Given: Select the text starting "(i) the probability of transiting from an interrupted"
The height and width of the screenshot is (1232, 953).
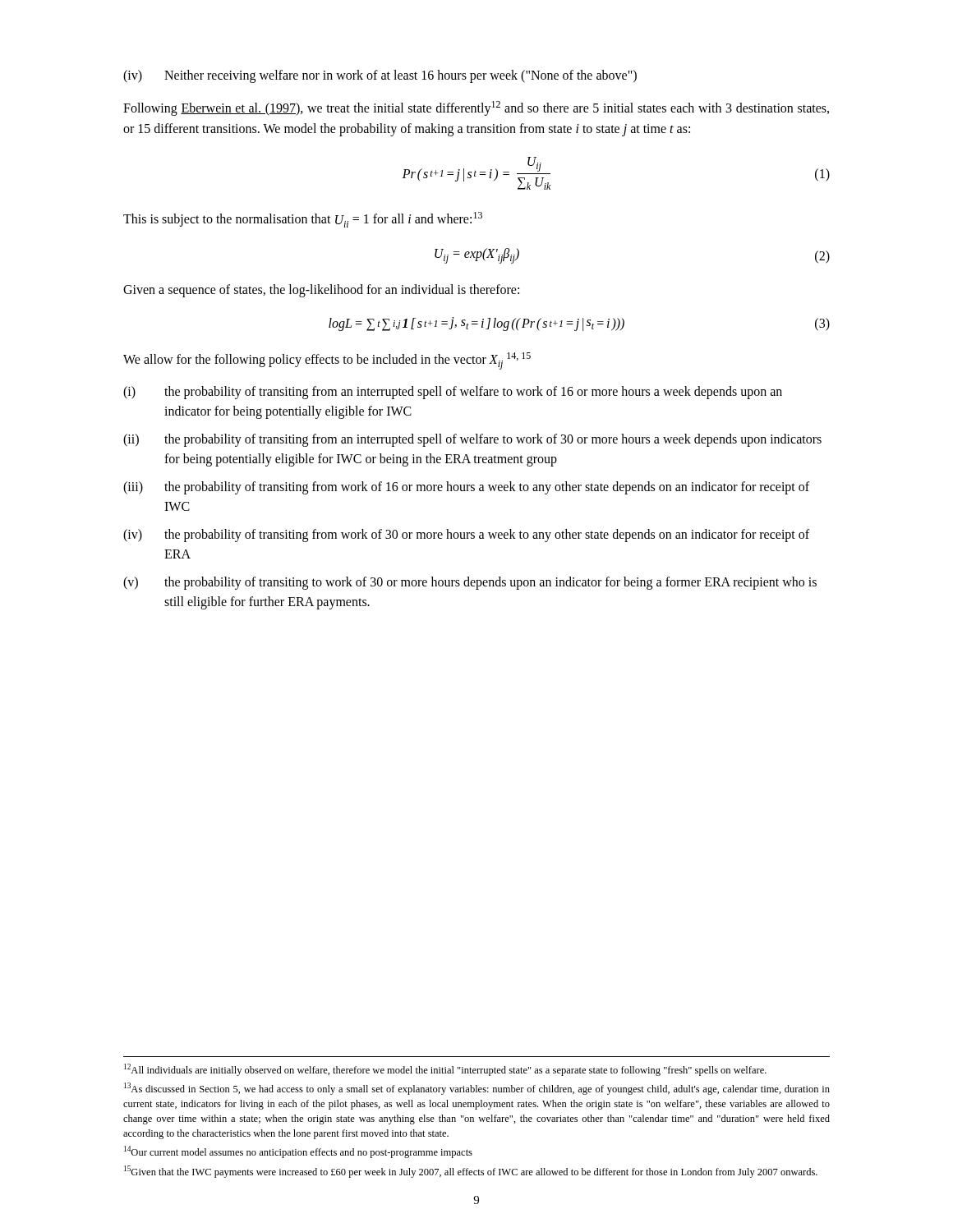Looking at the screenshot, I should click(476, 401).
